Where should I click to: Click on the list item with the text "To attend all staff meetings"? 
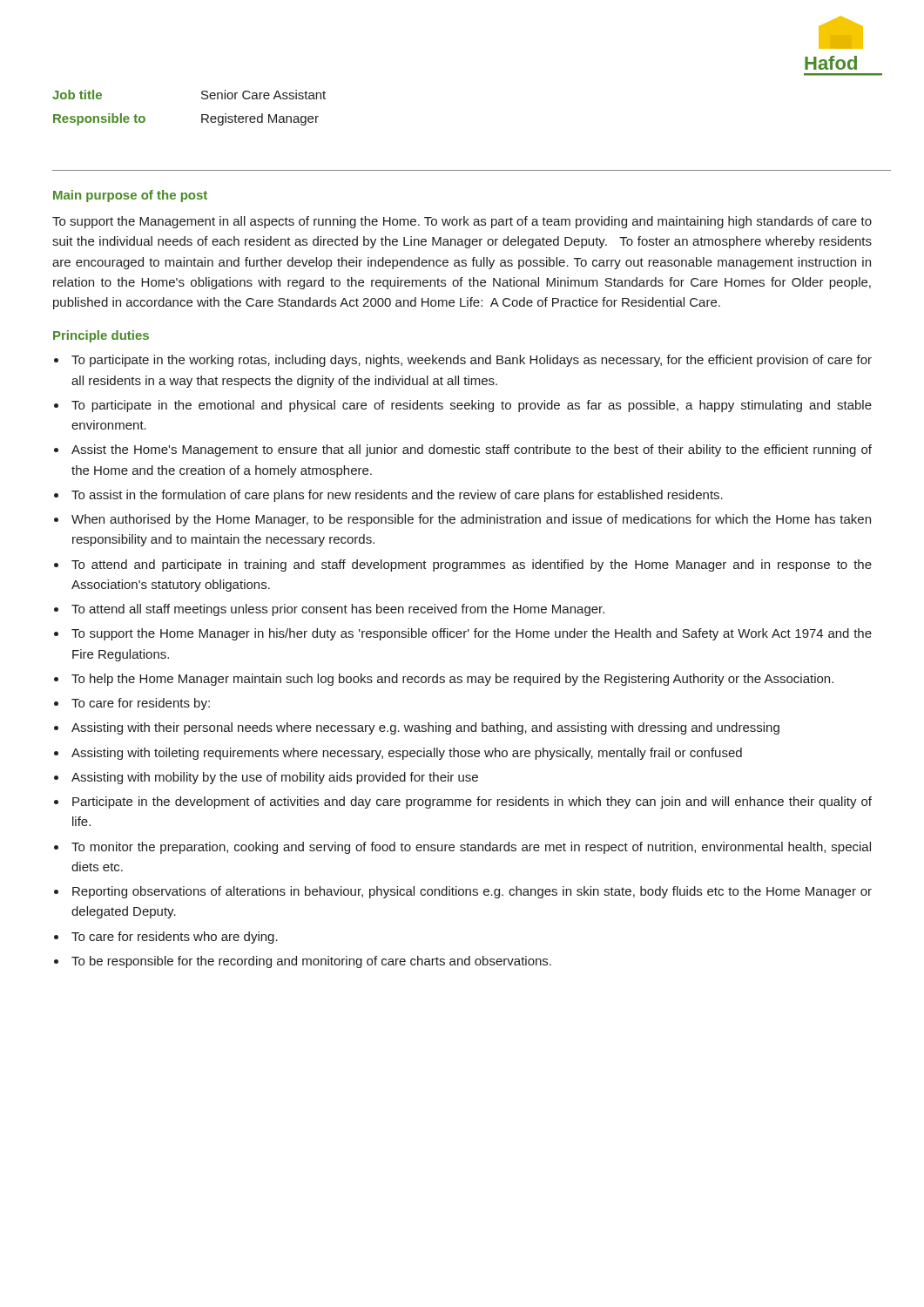[x=339, y=609]
